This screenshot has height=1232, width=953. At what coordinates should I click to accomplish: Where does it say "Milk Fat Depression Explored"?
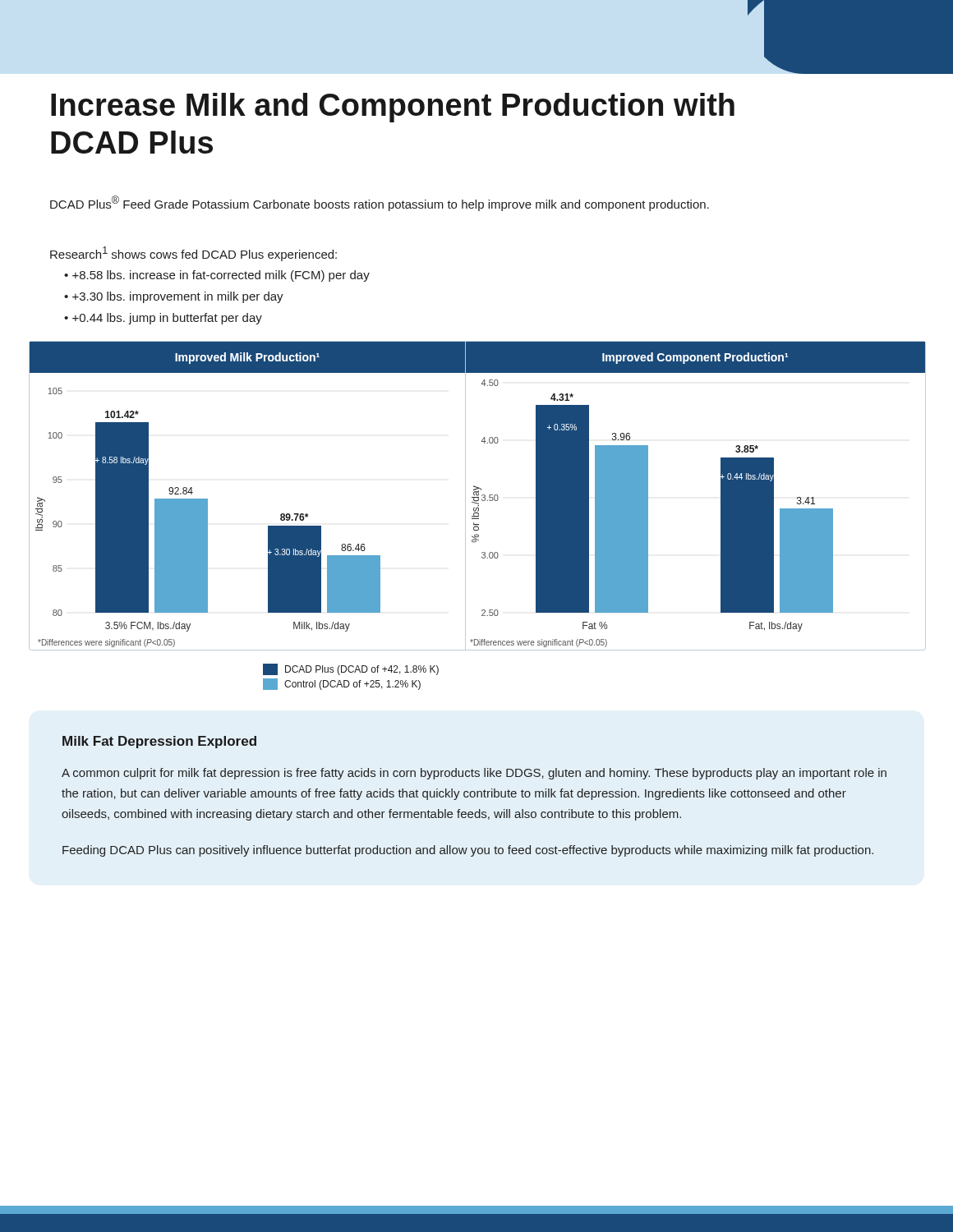(159, 741)
